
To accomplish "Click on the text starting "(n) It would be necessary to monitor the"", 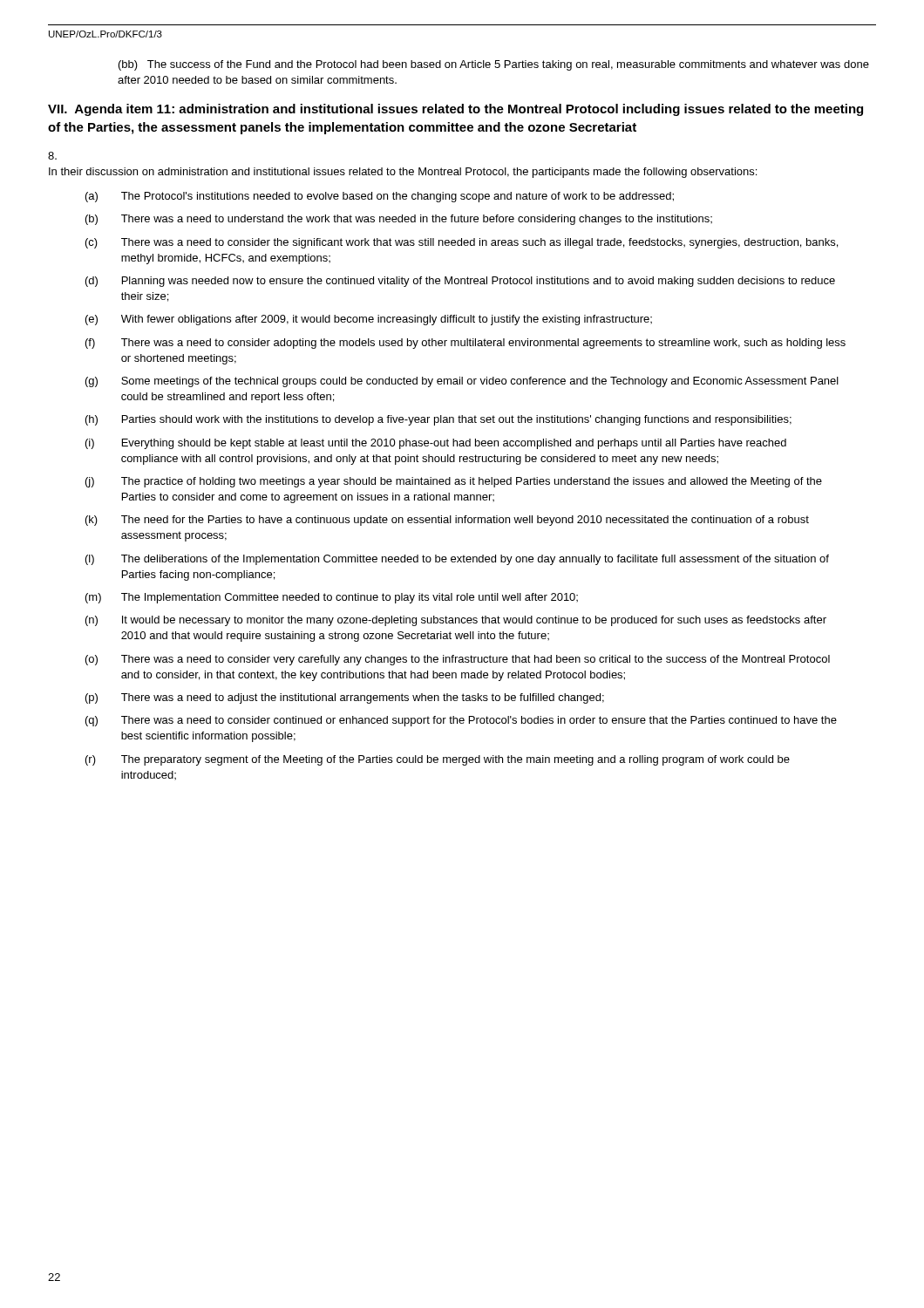I will [x=465, y=628].
